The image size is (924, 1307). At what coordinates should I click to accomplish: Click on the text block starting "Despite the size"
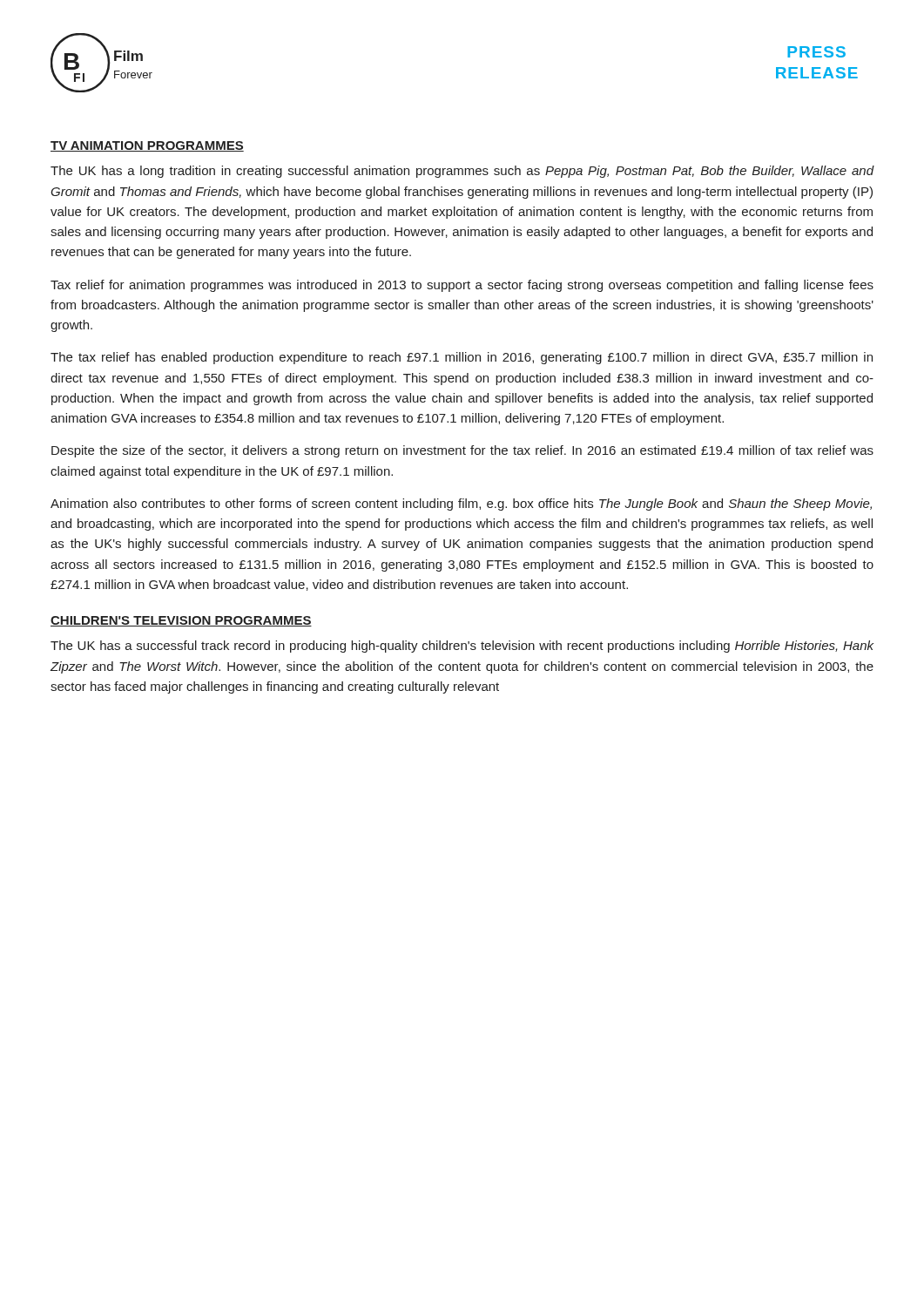462,460
